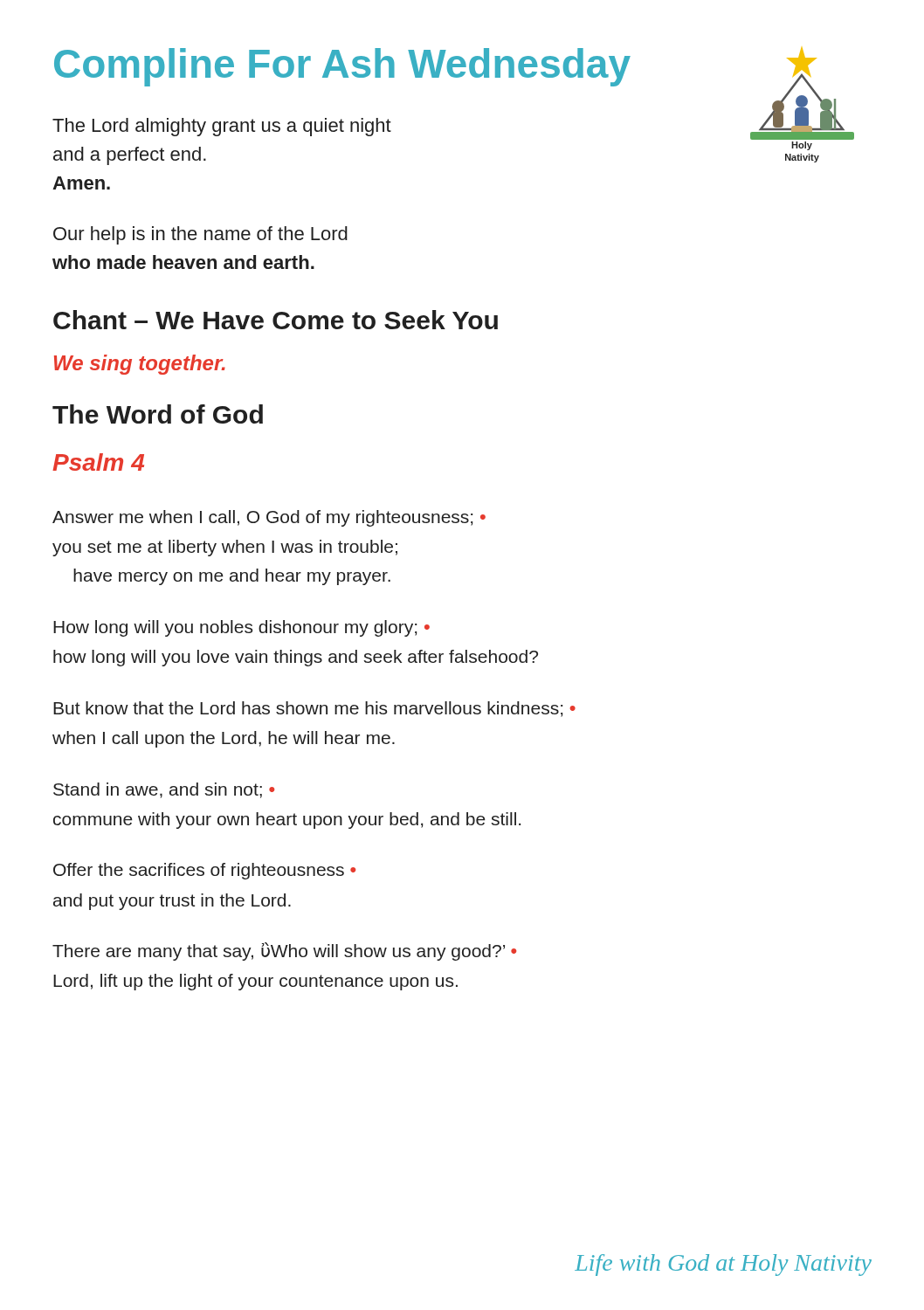Where does it say "The Word of God"?
This screenshot has height=1310, width=924.
pos(158,414)
